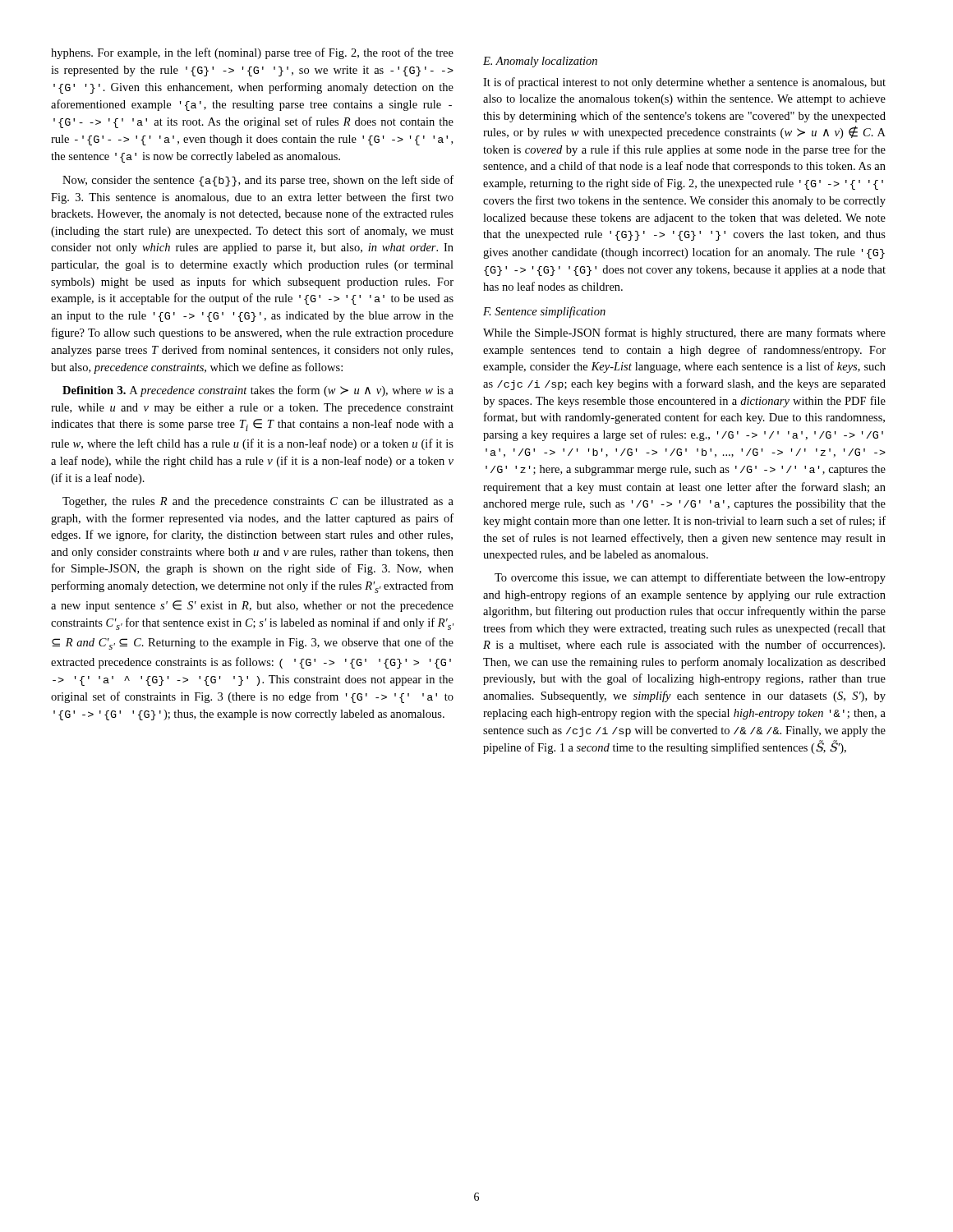Click on the text block with the text "Together, the rules R and"
Image resolution: width=953 pixels, height=1232 pixels.
tap(252, 608)
